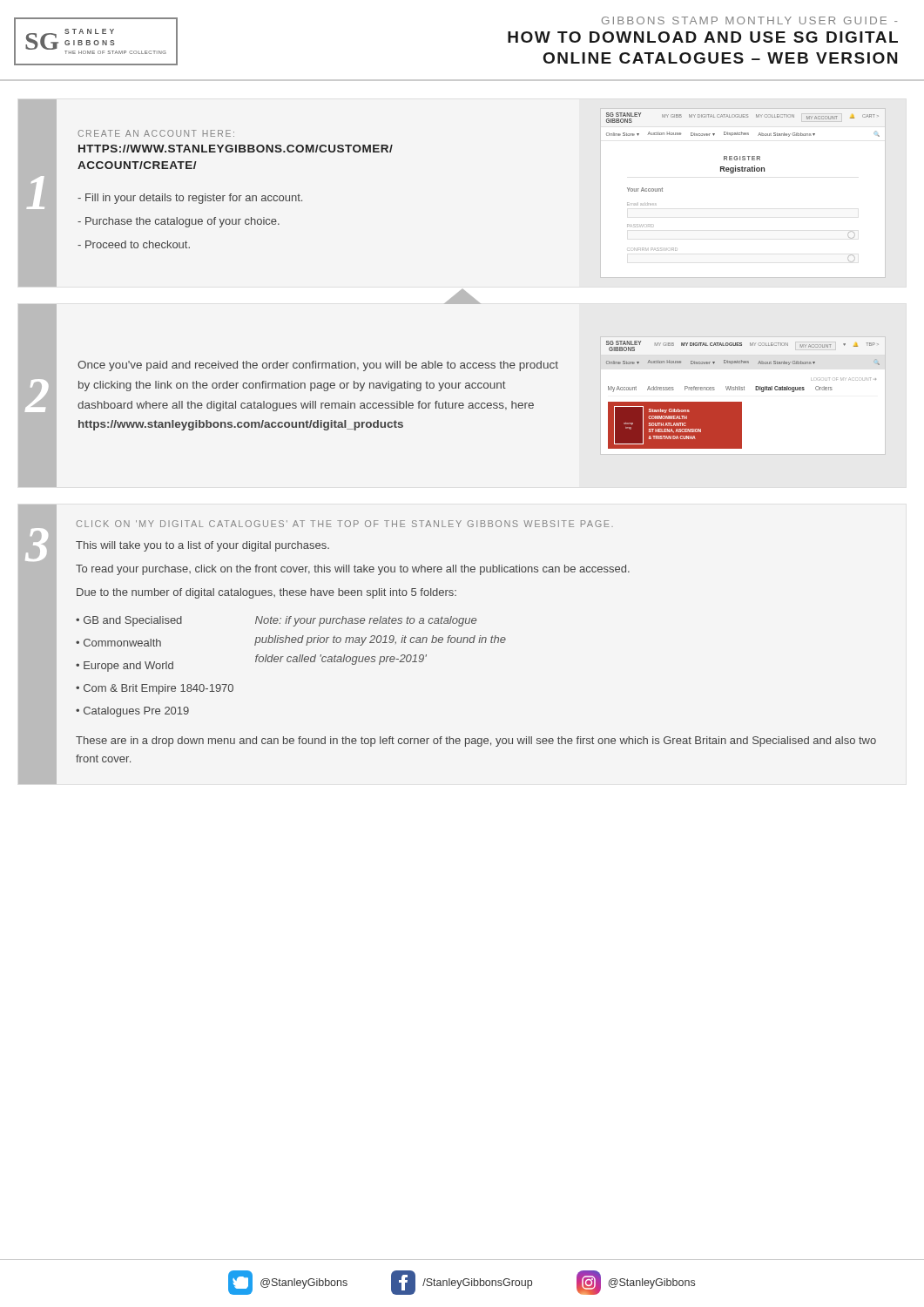Navigate to the text block starting "• GB and Specialised"
Viewport: 924px width, 1307px height.
(129, 620)
